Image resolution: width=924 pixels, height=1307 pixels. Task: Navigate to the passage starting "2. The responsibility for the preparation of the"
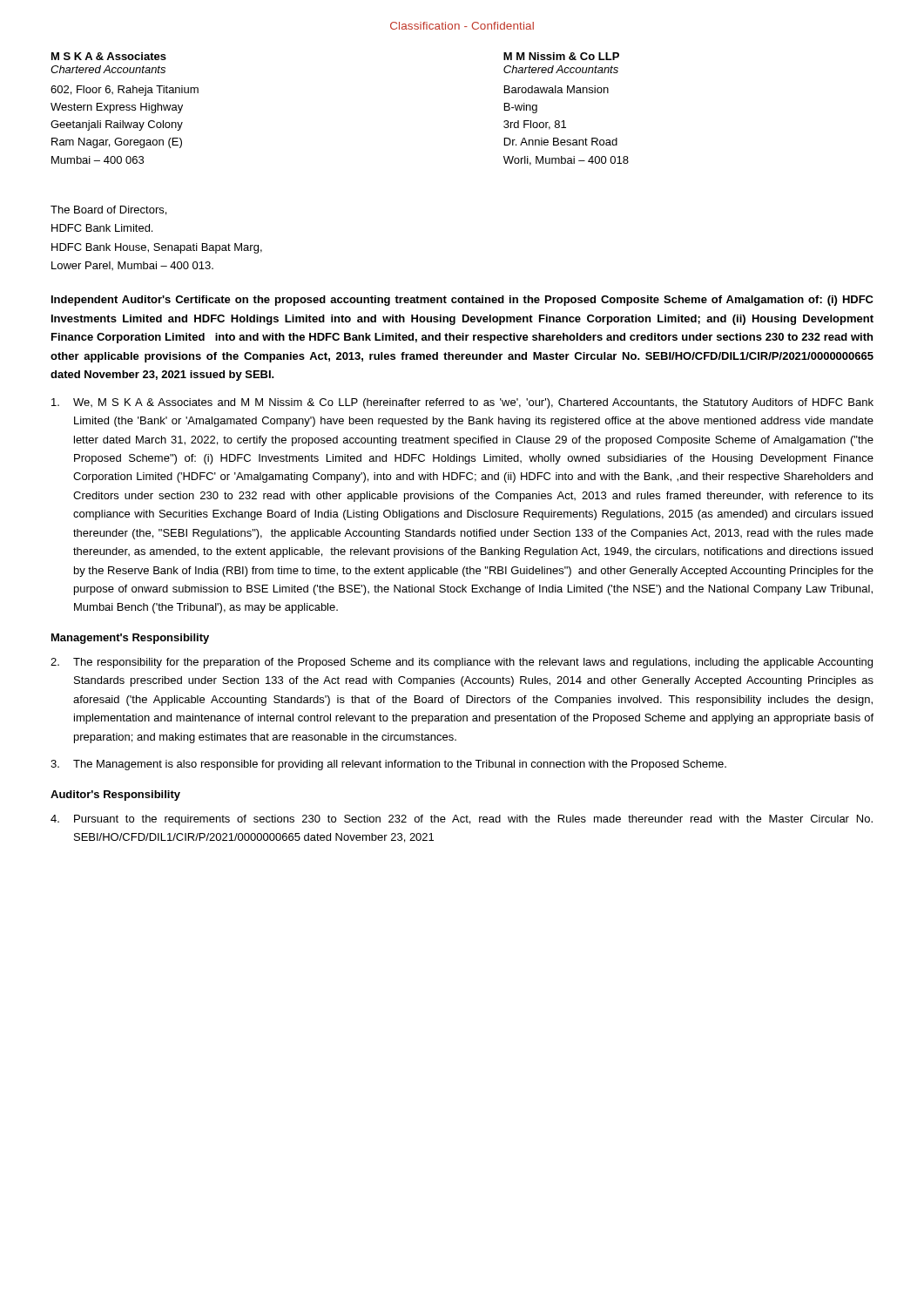click(x=462, y=699)
